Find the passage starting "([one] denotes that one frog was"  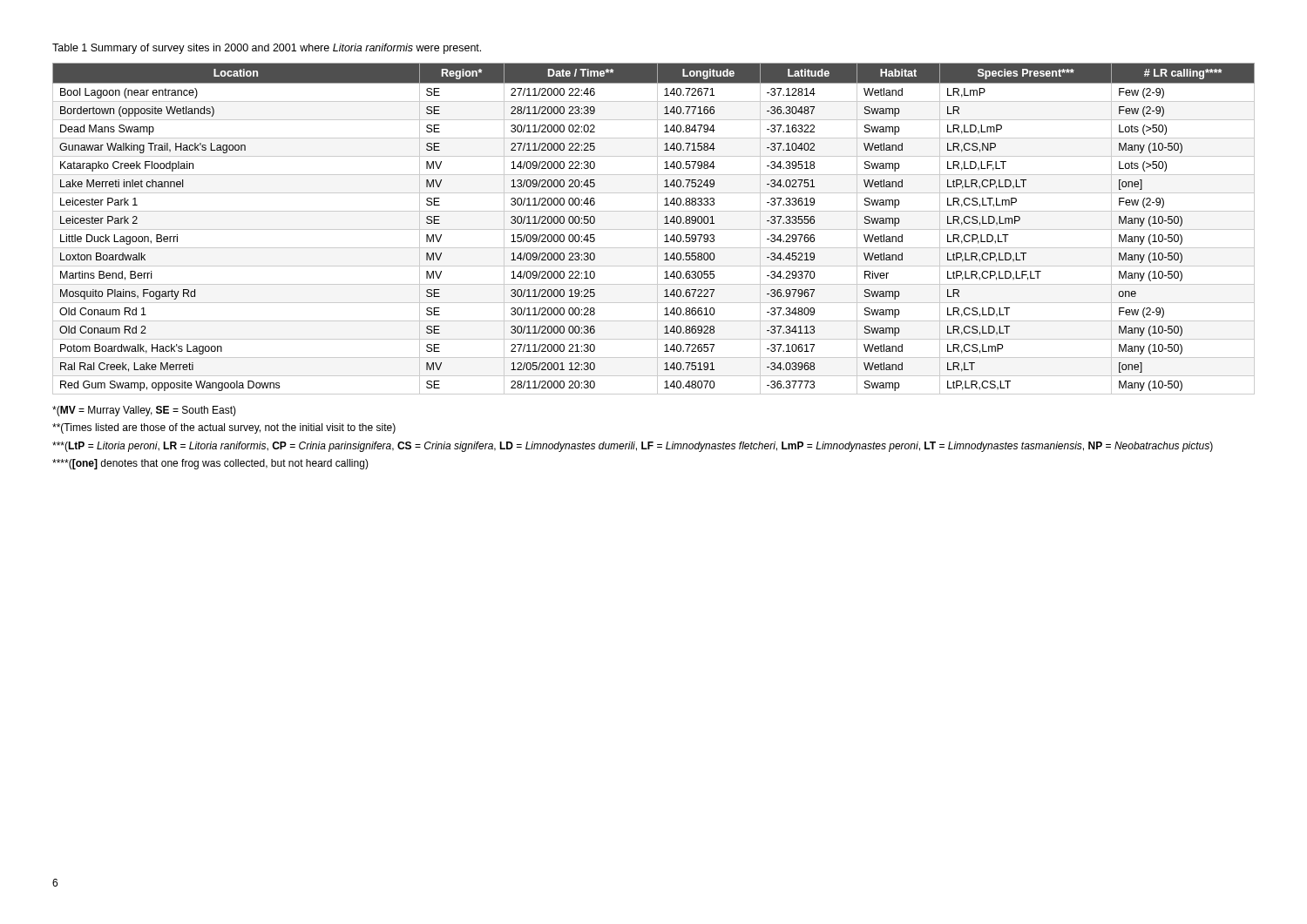pyautogui.click(x=210, y=463)
